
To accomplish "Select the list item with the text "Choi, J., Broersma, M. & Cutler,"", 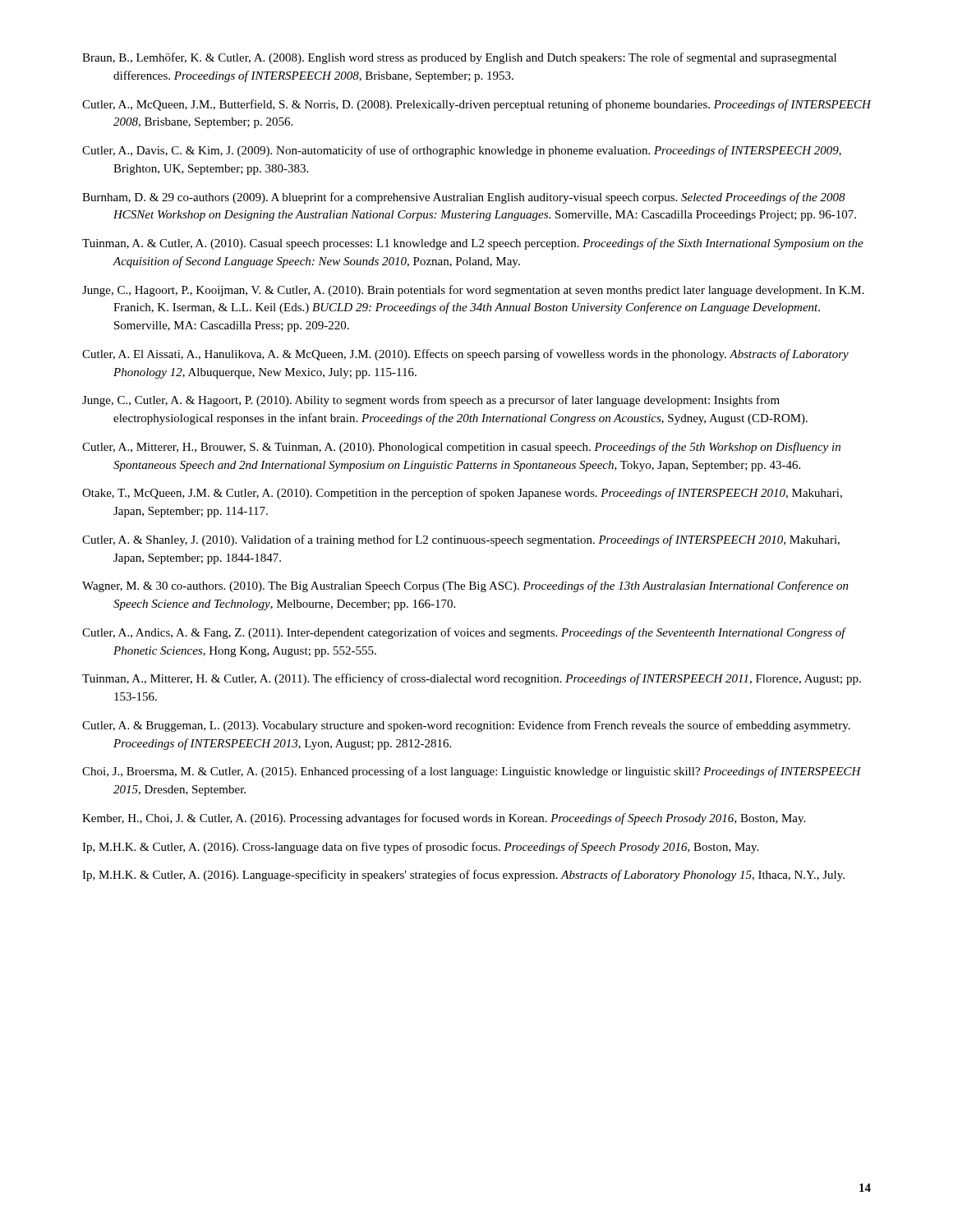I will coord(476,781).
